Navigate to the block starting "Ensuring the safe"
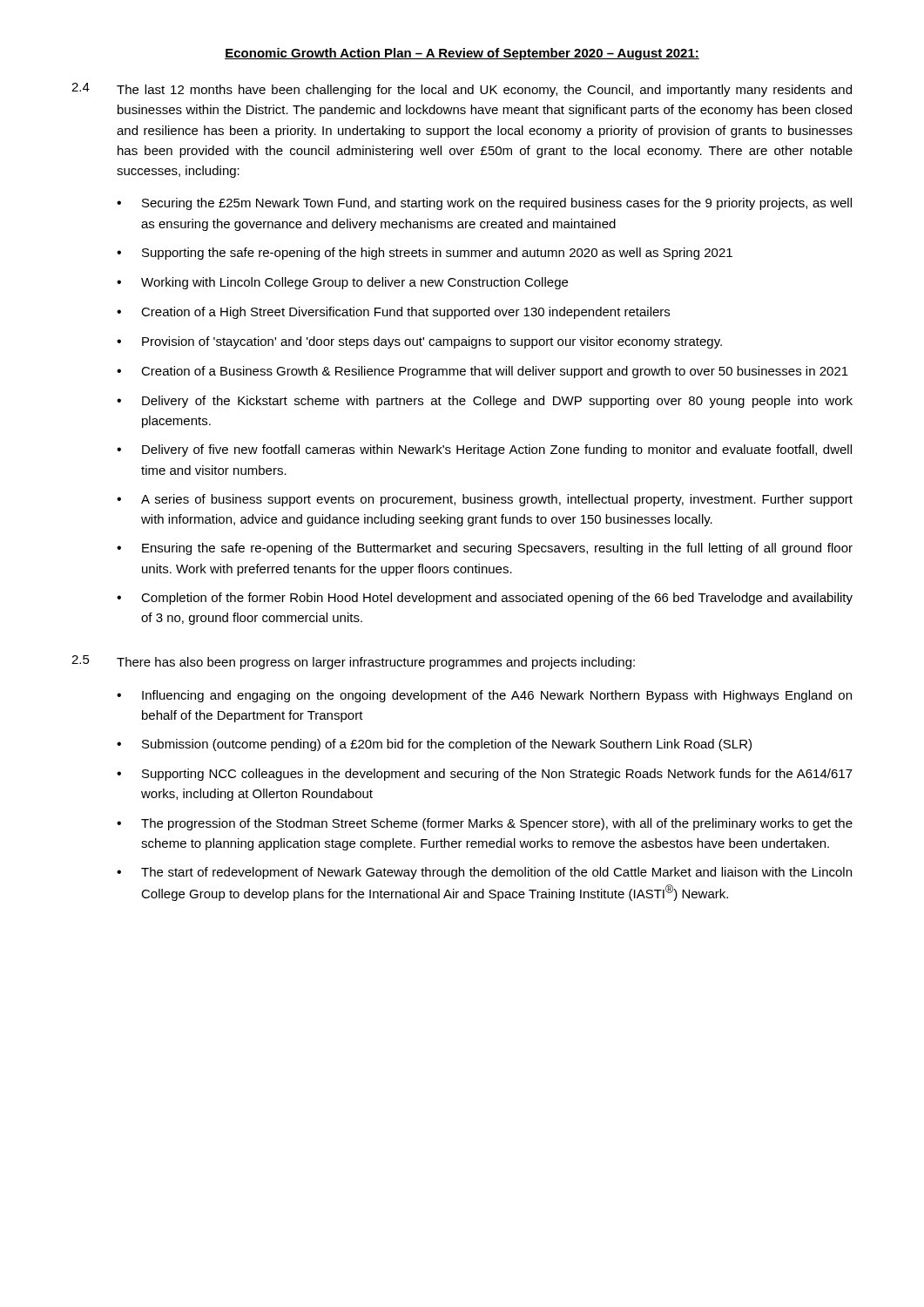The height and width of the screenshot is (1307, 924). pyautogui.click(x=497, y=558)
